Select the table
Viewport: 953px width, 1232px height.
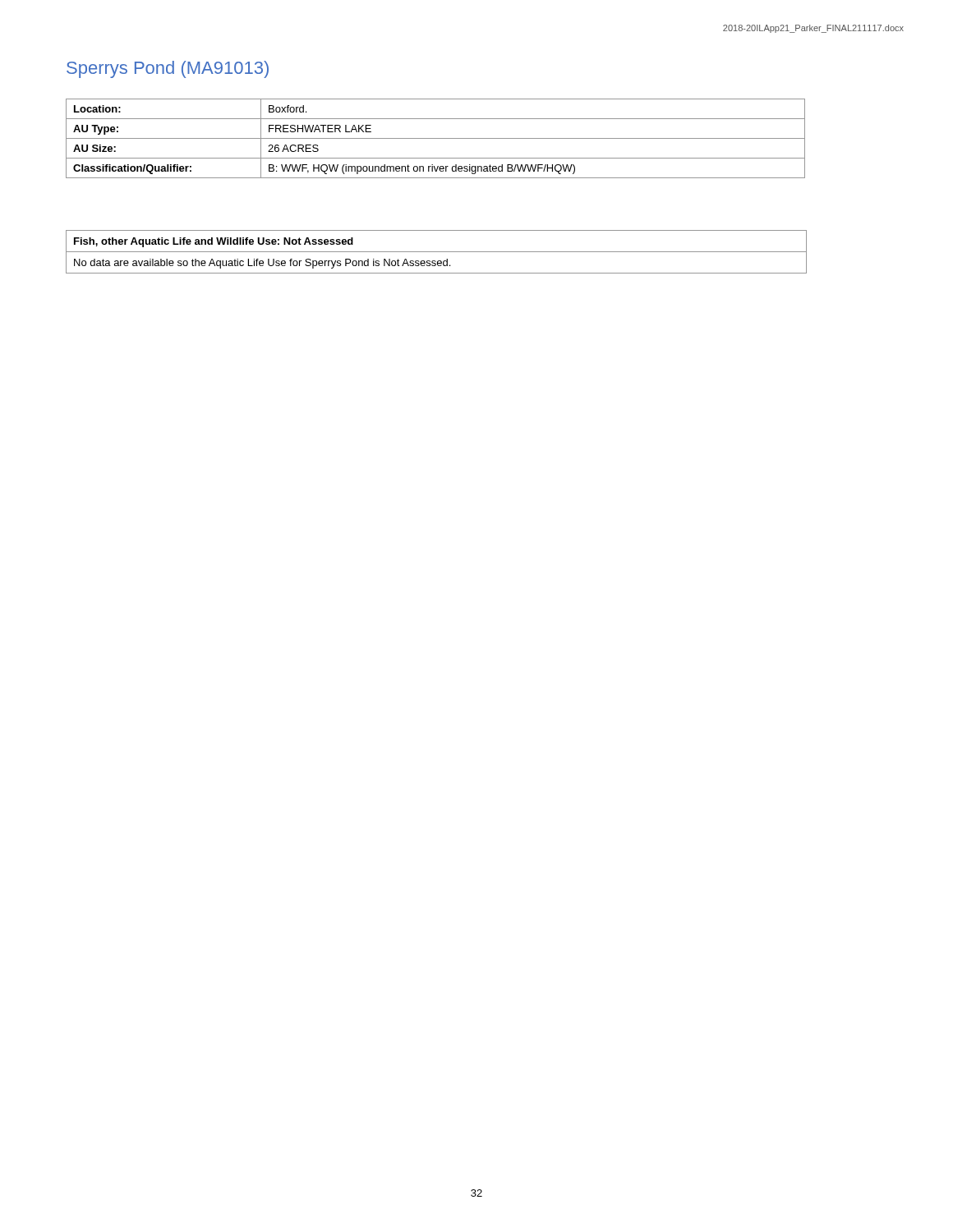435,138
